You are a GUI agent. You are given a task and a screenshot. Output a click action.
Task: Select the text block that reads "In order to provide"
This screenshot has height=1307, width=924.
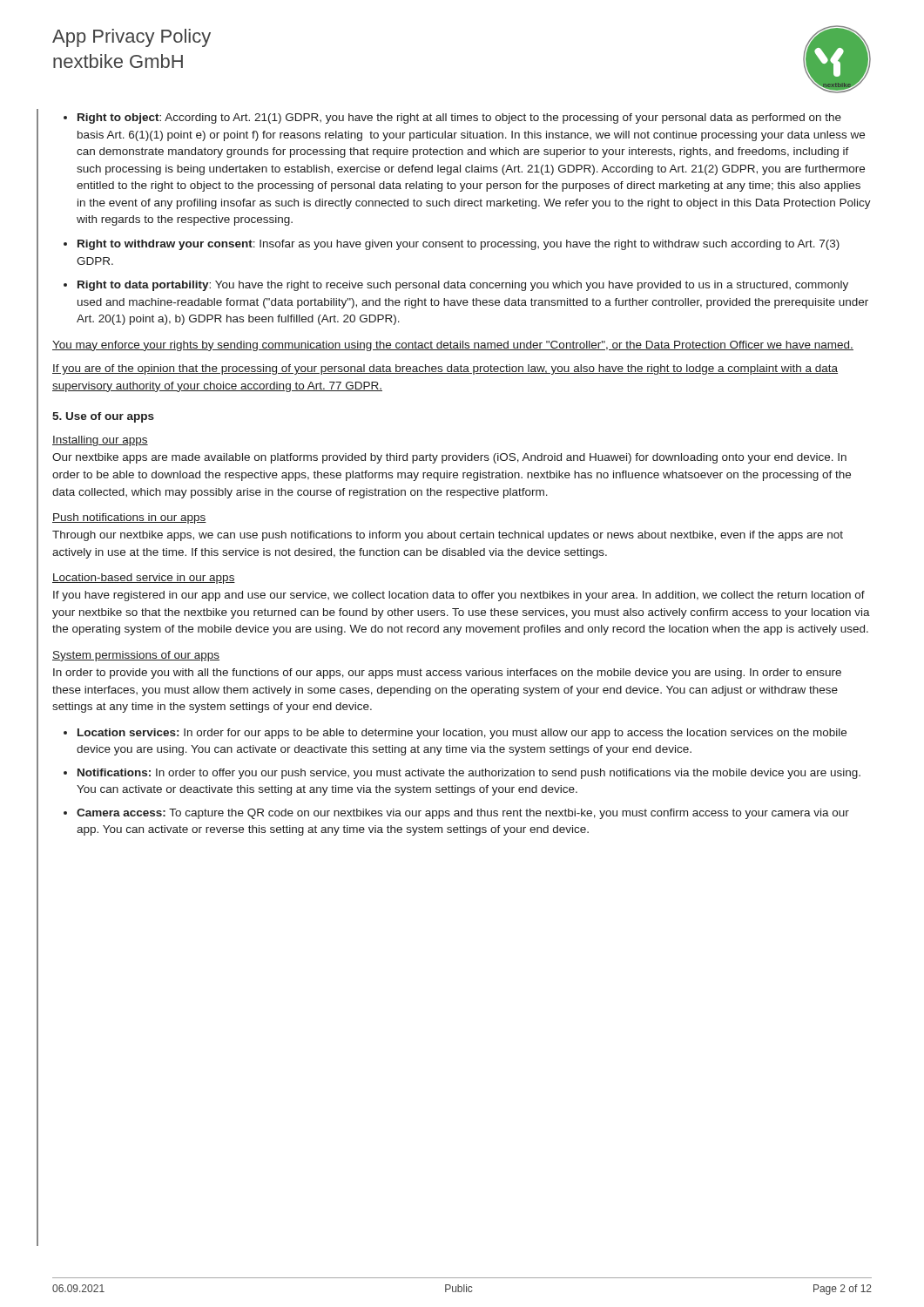coord(447,689)
